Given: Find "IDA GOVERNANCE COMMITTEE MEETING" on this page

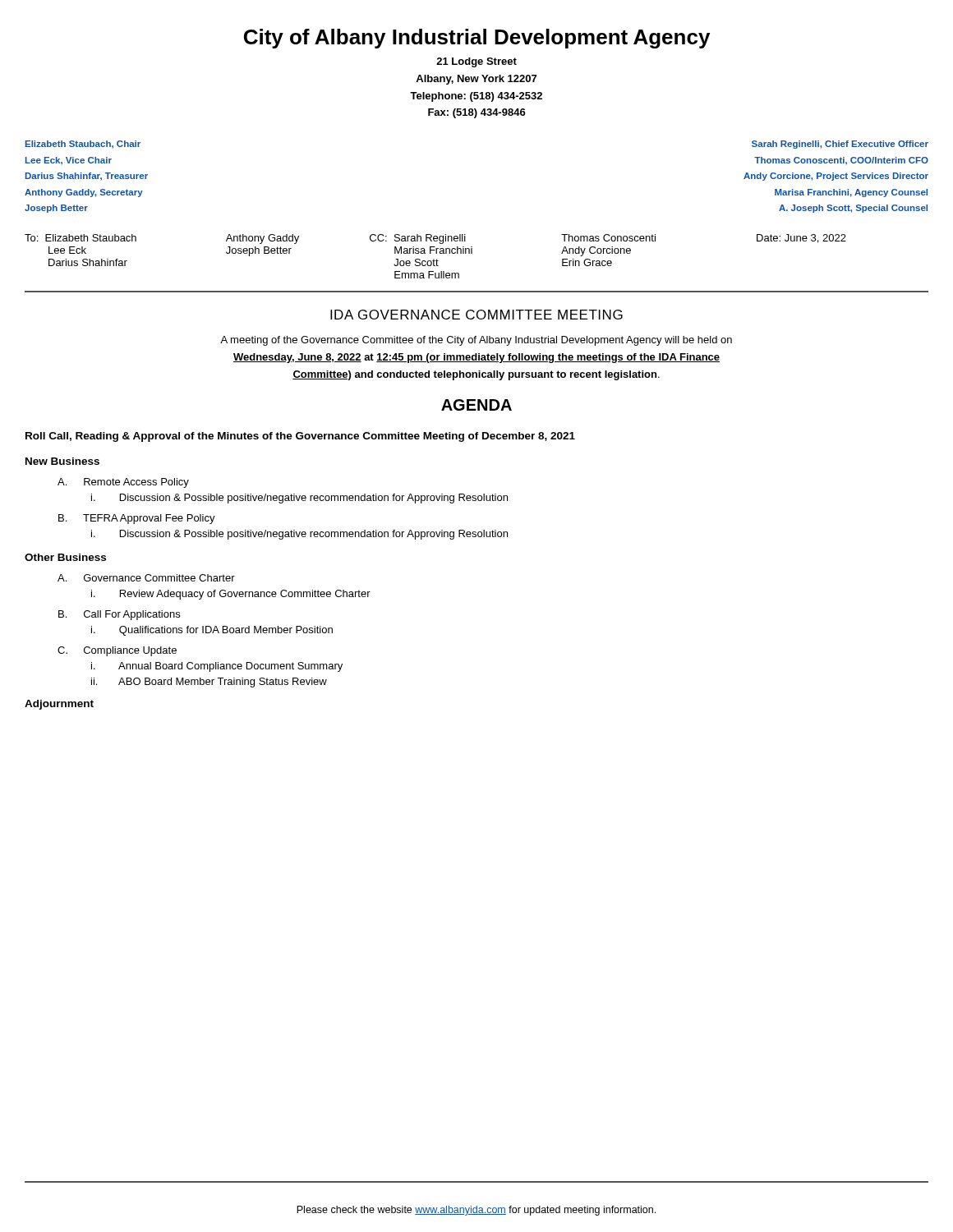Looking at the screenshot, I should [476, 315].
